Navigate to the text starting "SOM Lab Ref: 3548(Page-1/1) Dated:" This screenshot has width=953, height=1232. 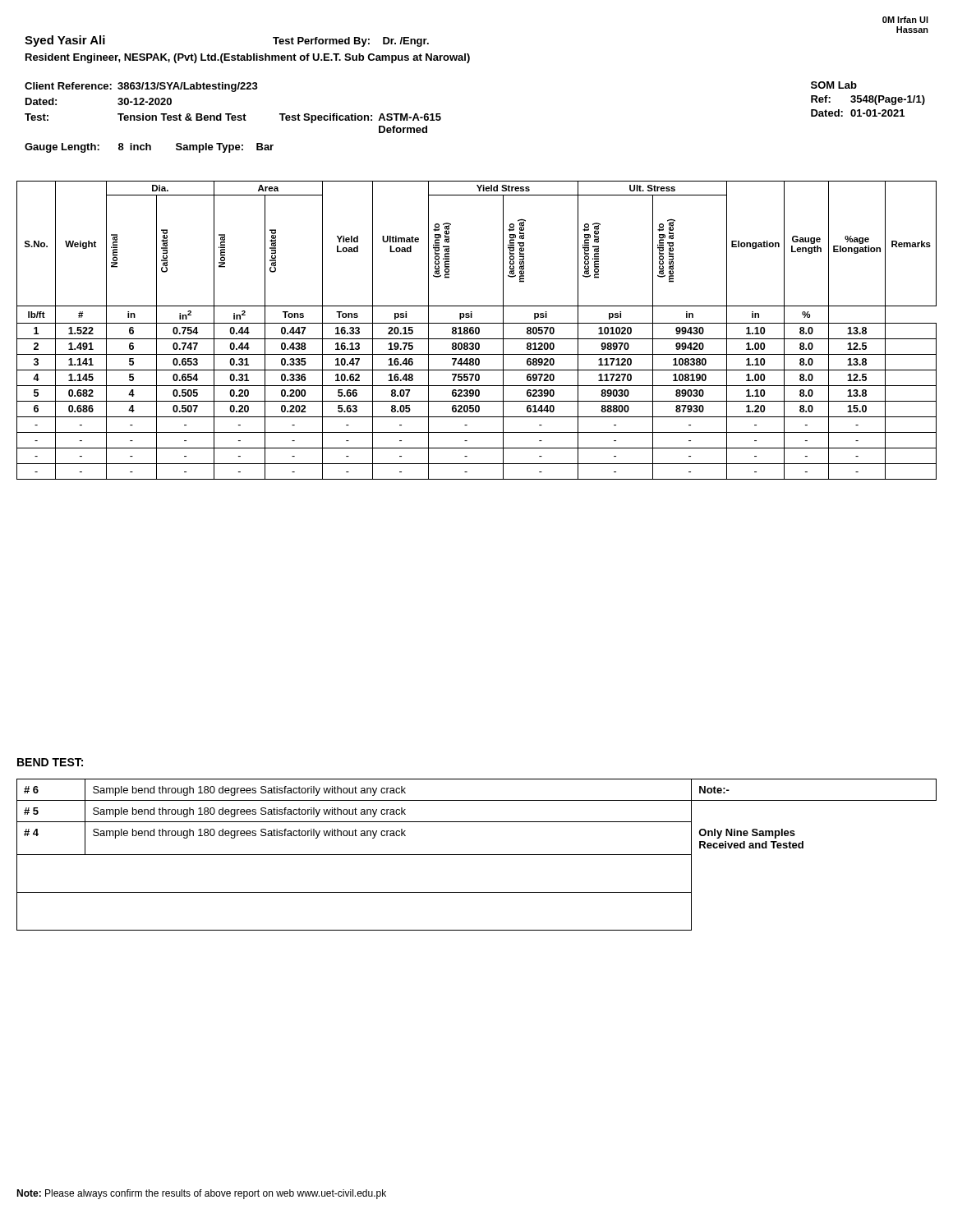point(868,99)
